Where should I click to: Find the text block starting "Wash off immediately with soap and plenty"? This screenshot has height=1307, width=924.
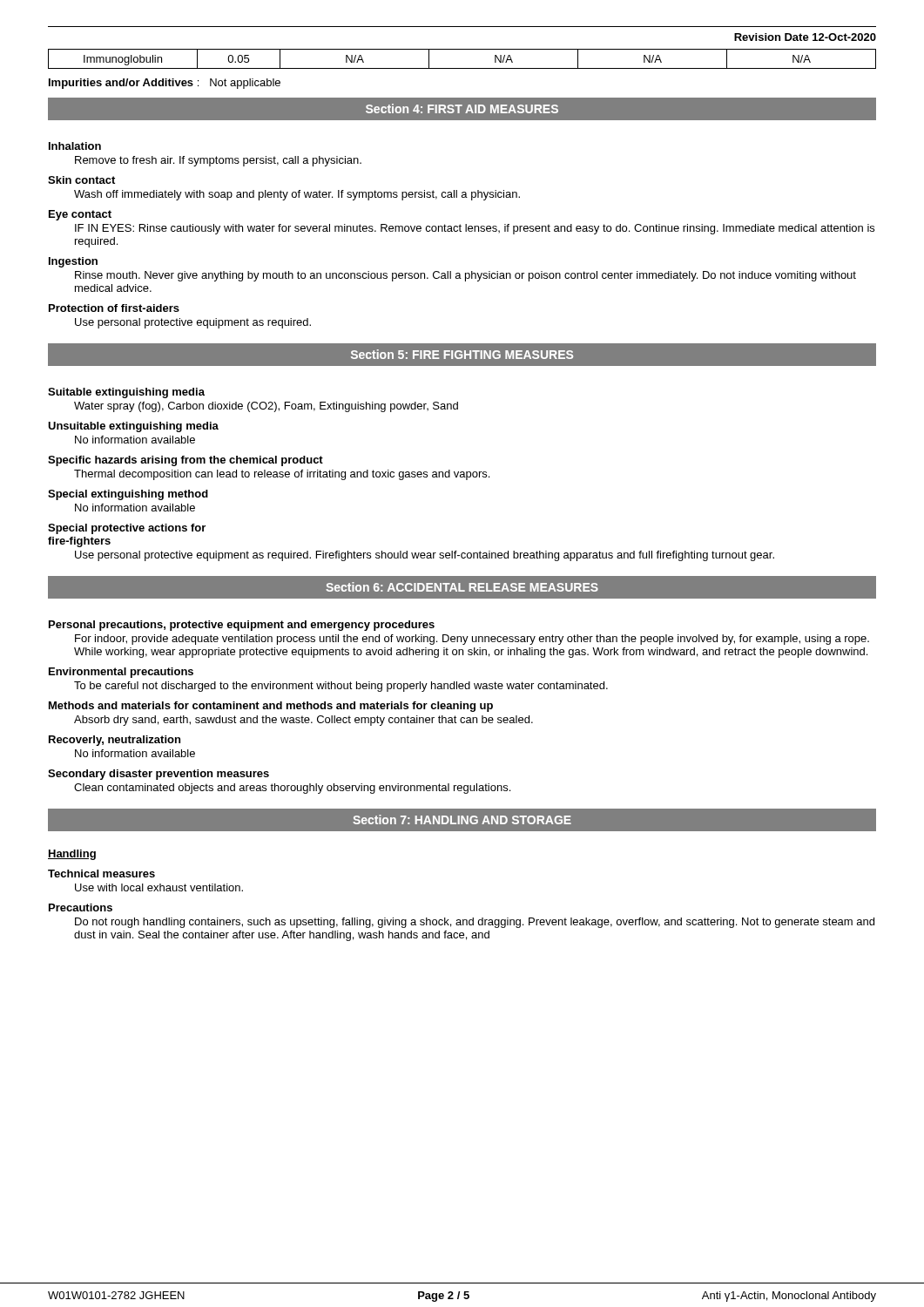[x=297, y=194]
